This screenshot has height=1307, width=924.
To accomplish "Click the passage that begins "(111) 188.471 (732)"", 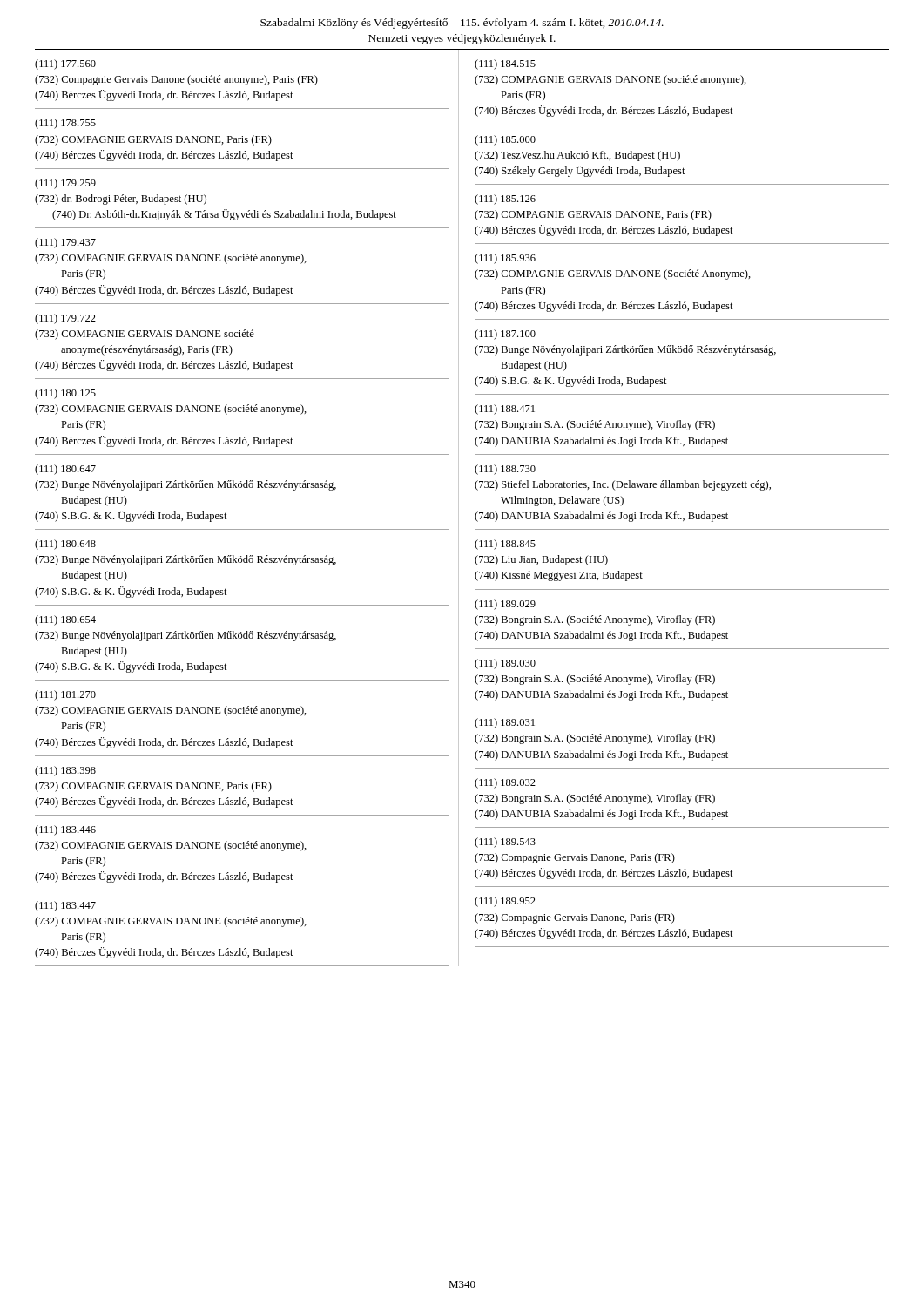I will [x=682, y=425].
